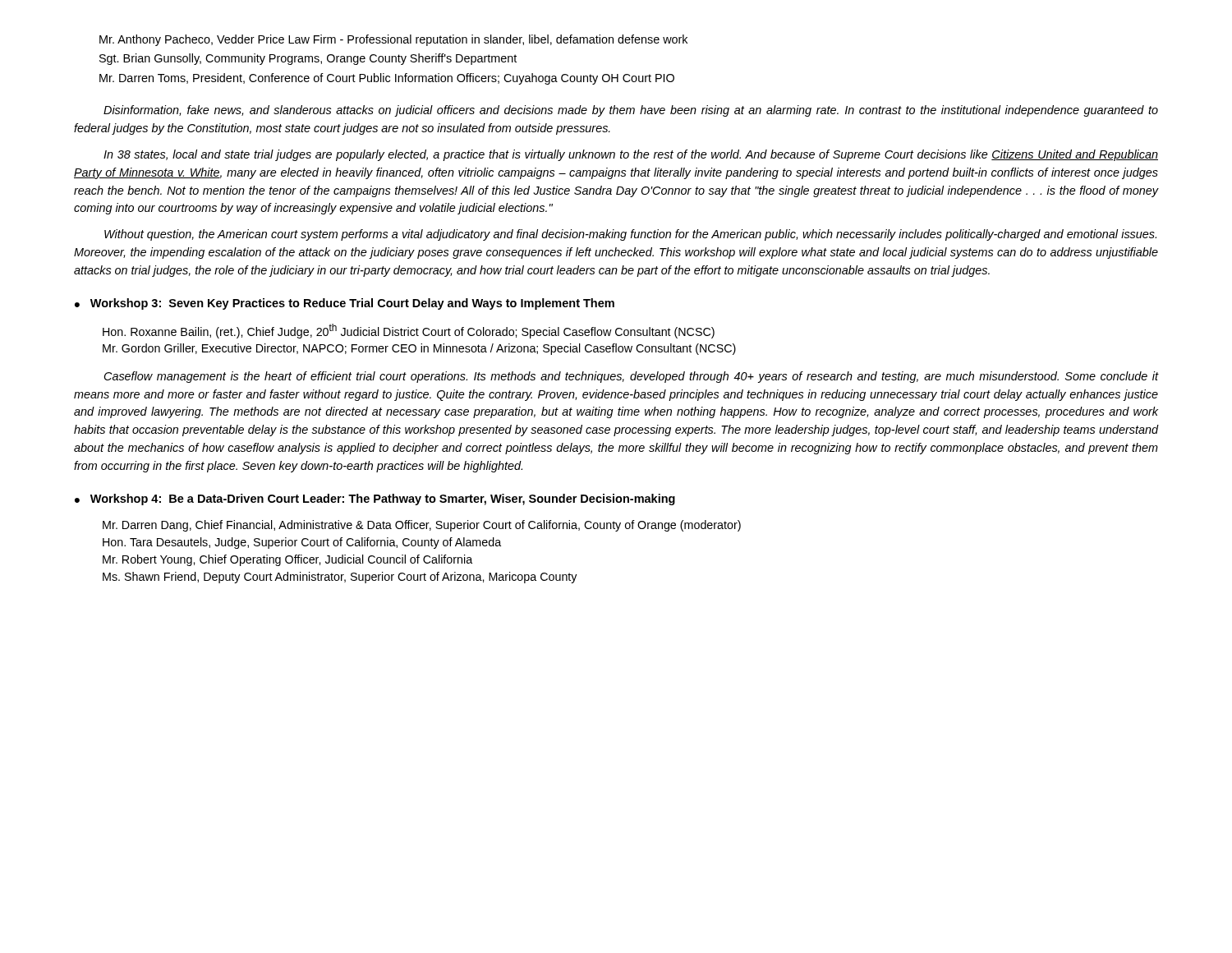Select the element starting "Mr. Anthony Pacheco, Vedder Price Law Firm -"
Image resolution: width=1232 pixels, height=953 pixels.
pos(393,39)
